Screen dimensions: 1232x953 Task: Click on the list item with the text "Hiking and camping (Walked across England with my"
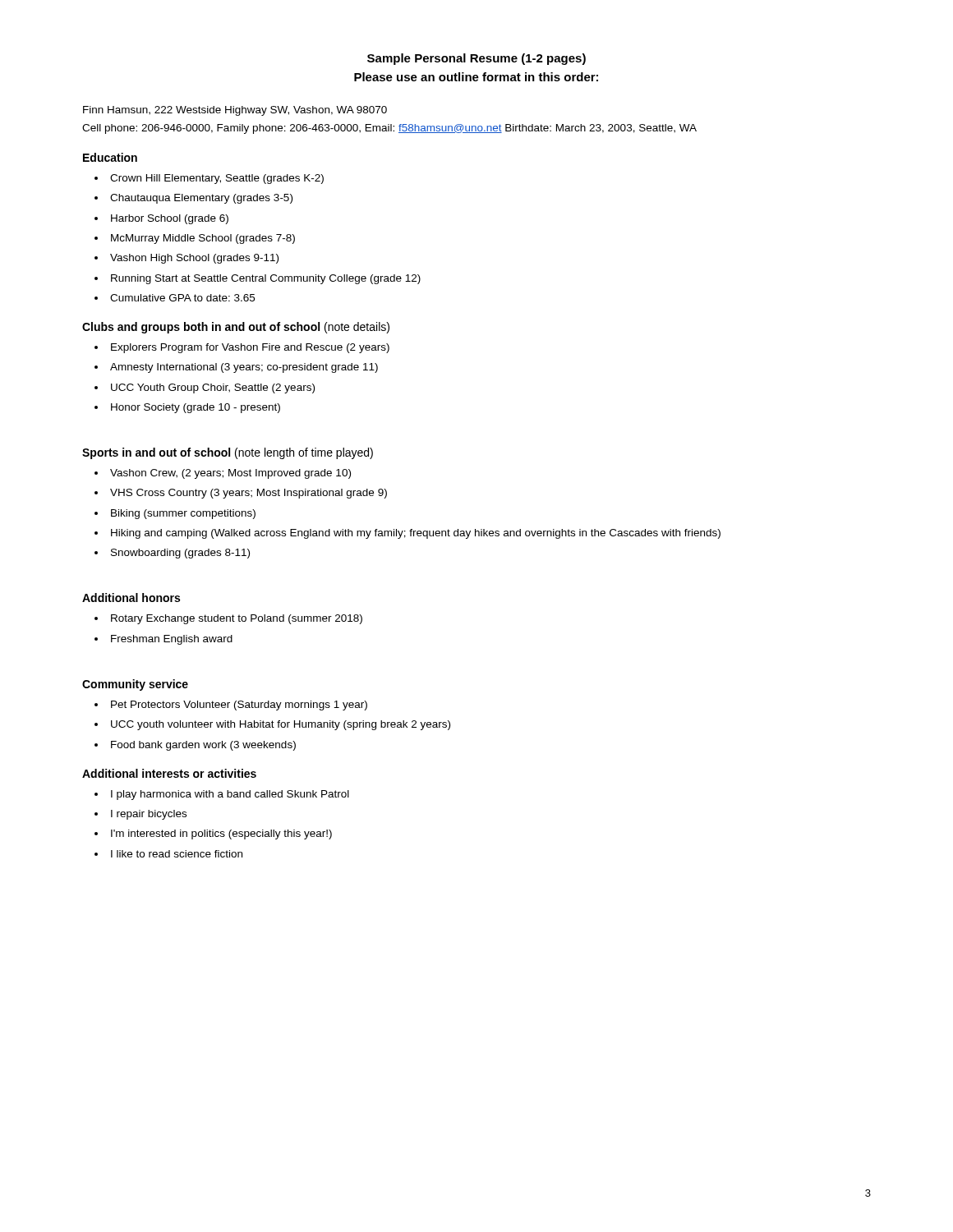tap(416, 533)
